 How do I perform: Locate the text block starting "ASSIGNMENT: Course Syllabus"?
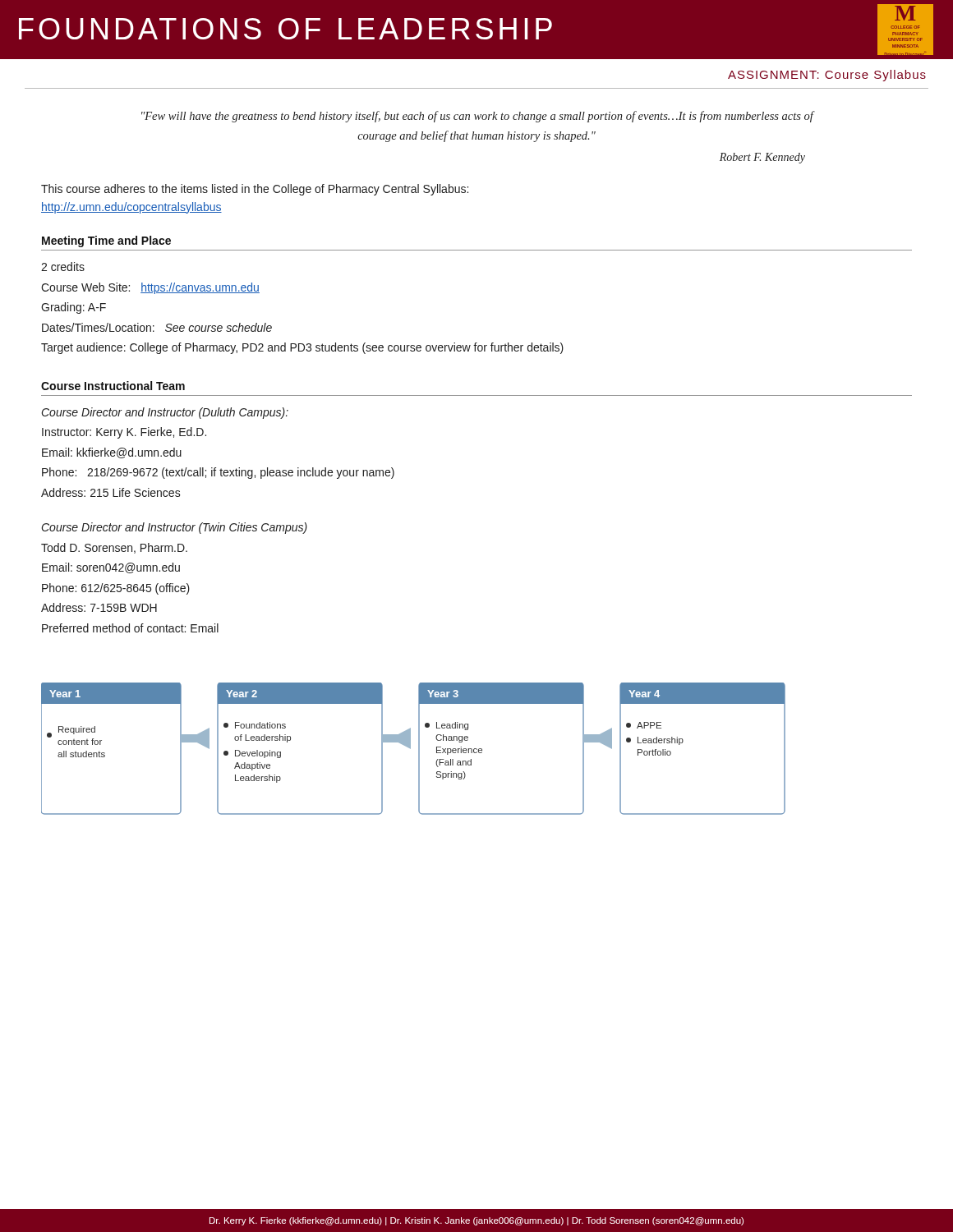(x=827, y=74)
